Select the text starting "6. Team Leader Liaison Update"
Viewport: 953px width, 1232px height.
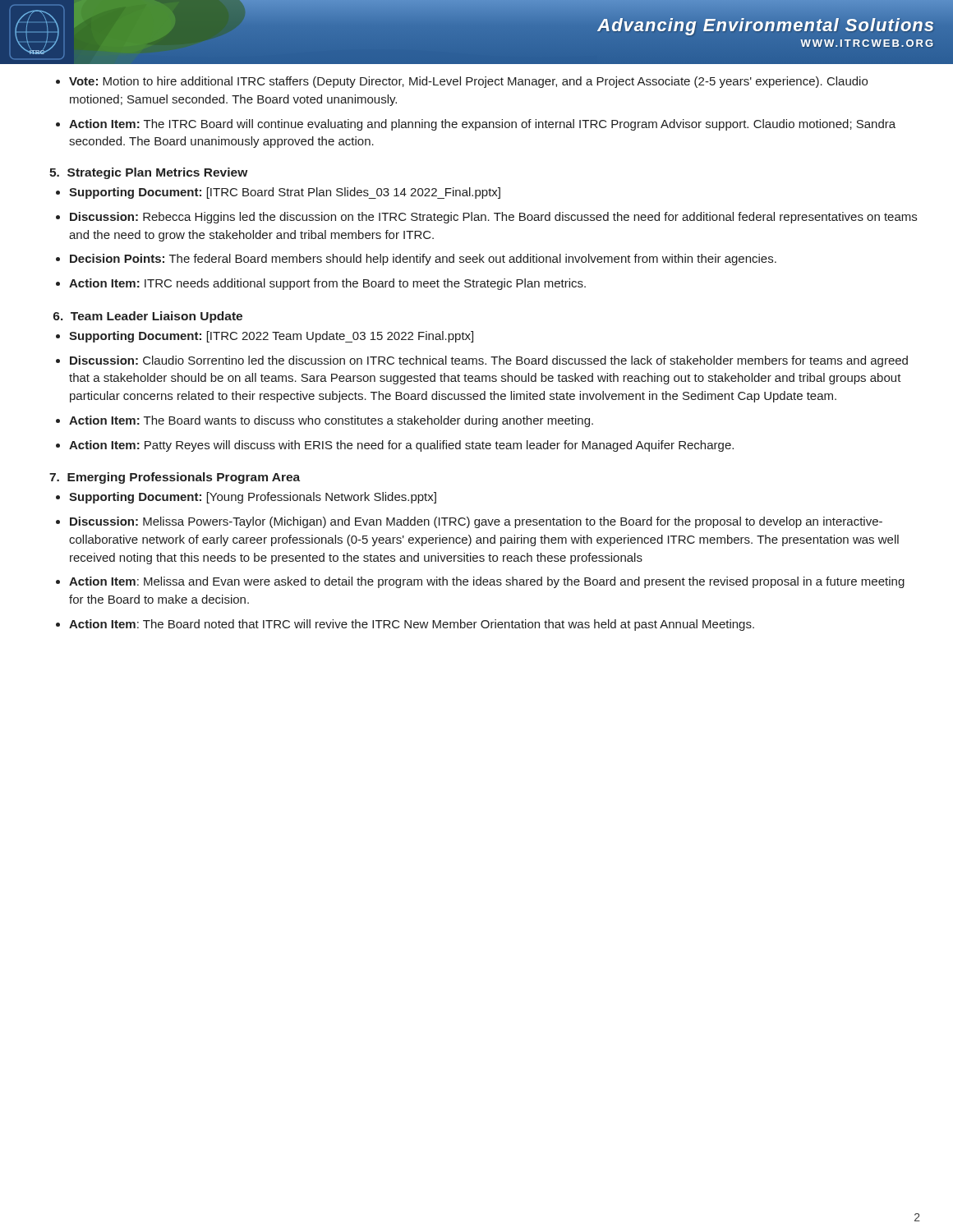point(146,316)
